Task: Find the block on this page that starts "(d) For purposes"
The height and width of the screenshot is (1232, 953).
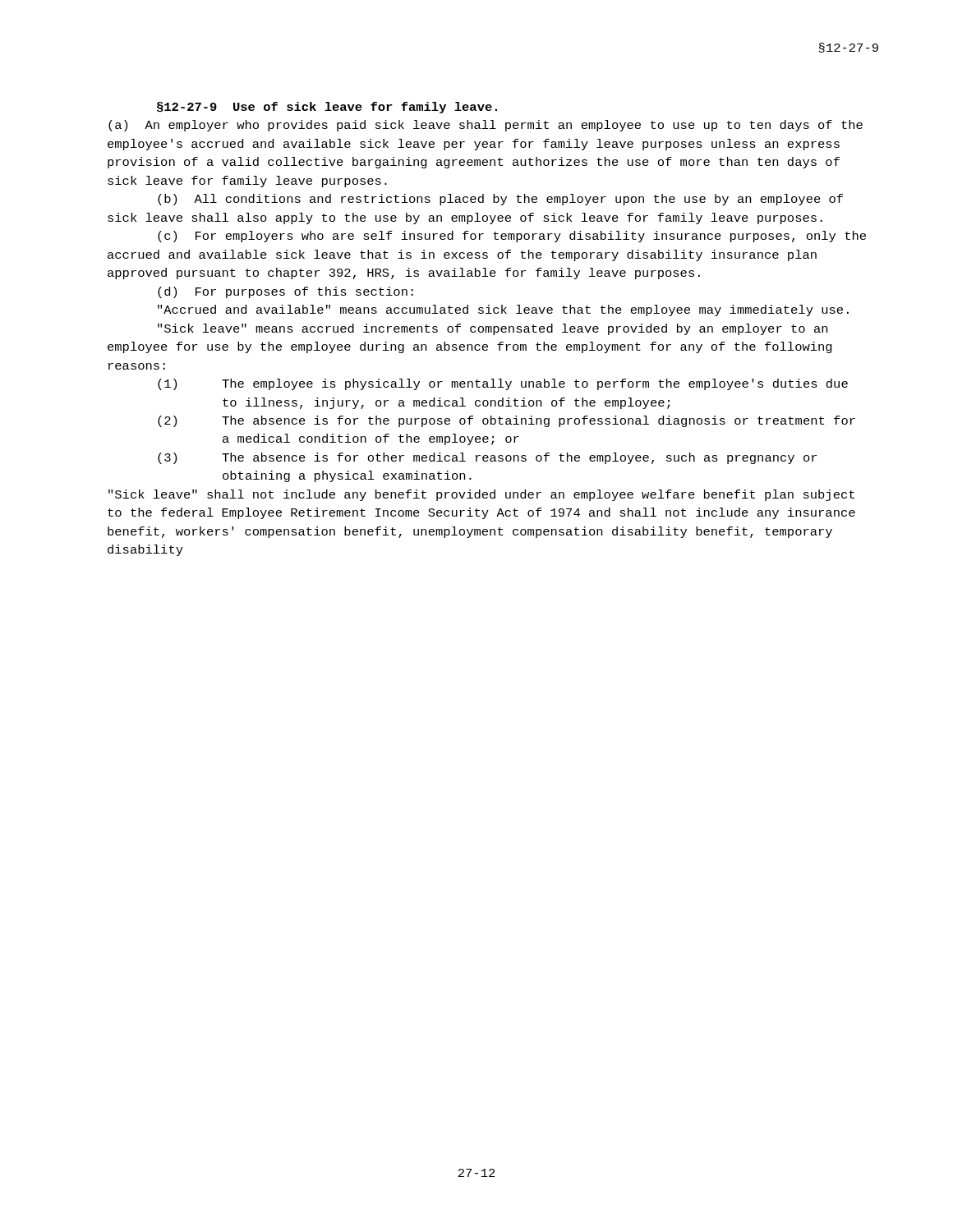Action: tap(286, 292)
